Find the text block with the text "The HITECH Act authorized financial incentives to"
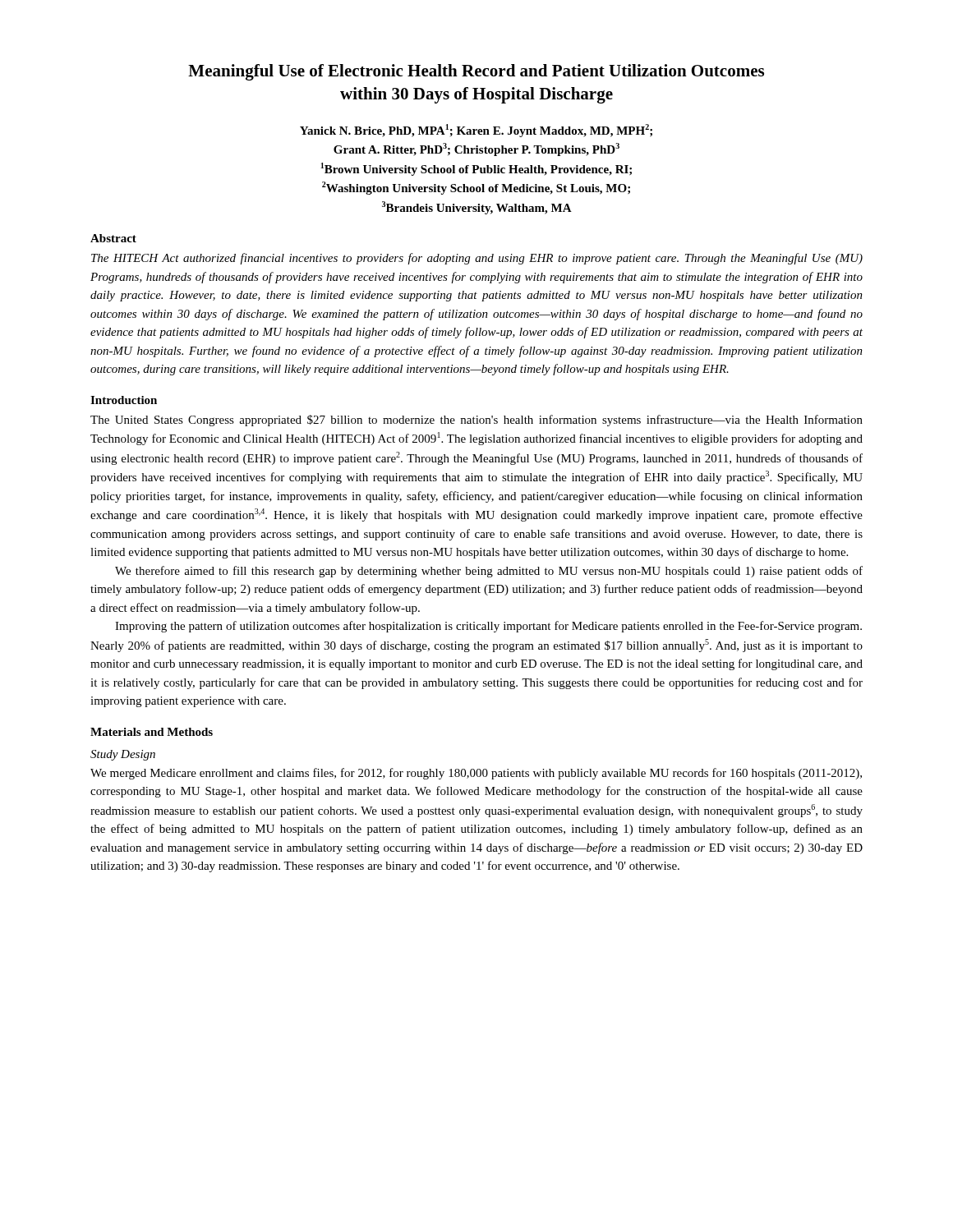This screenshot has height=1232, width=953. click(476, 313)
